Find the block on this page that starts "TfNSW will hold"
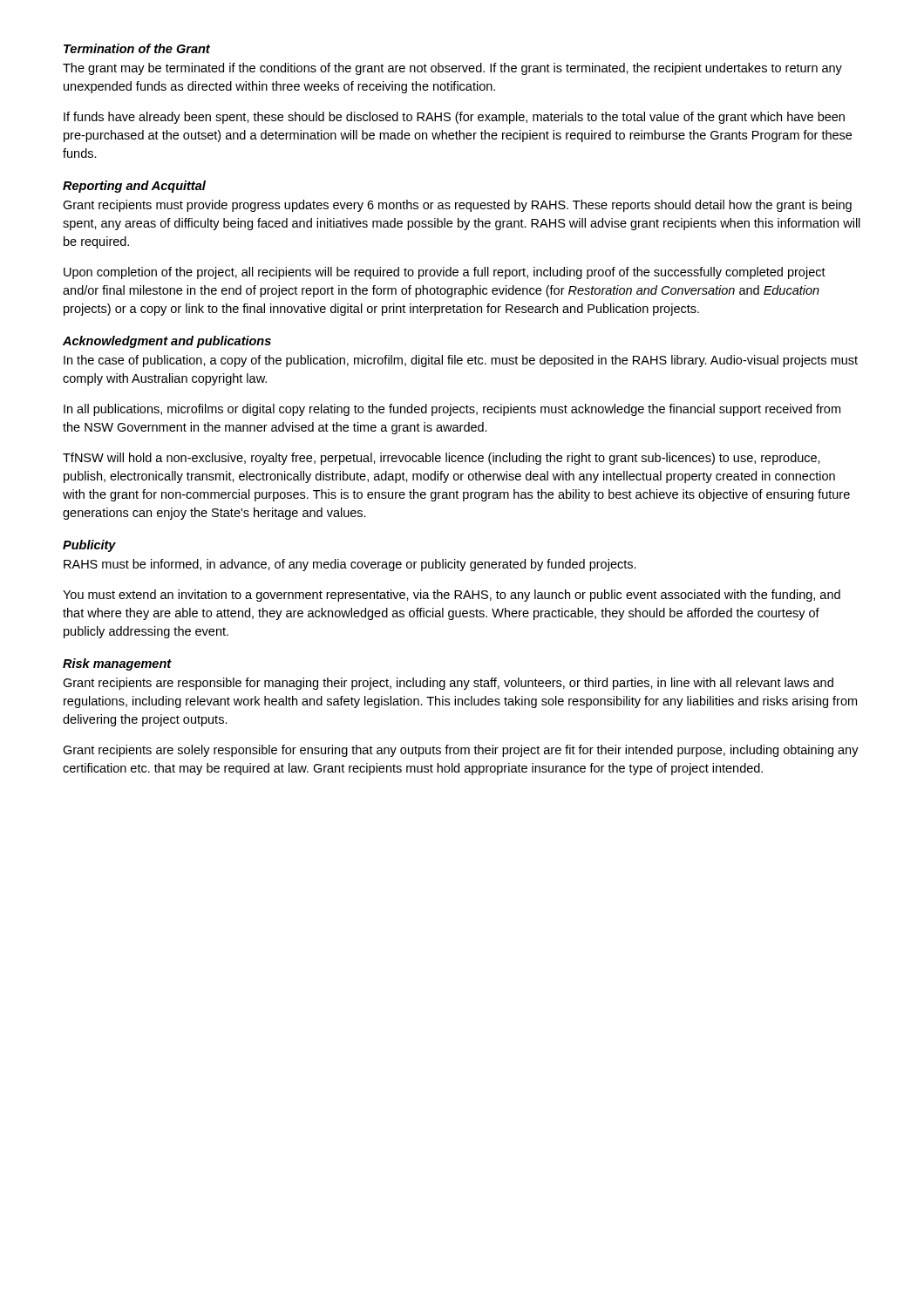 [456, 485]
